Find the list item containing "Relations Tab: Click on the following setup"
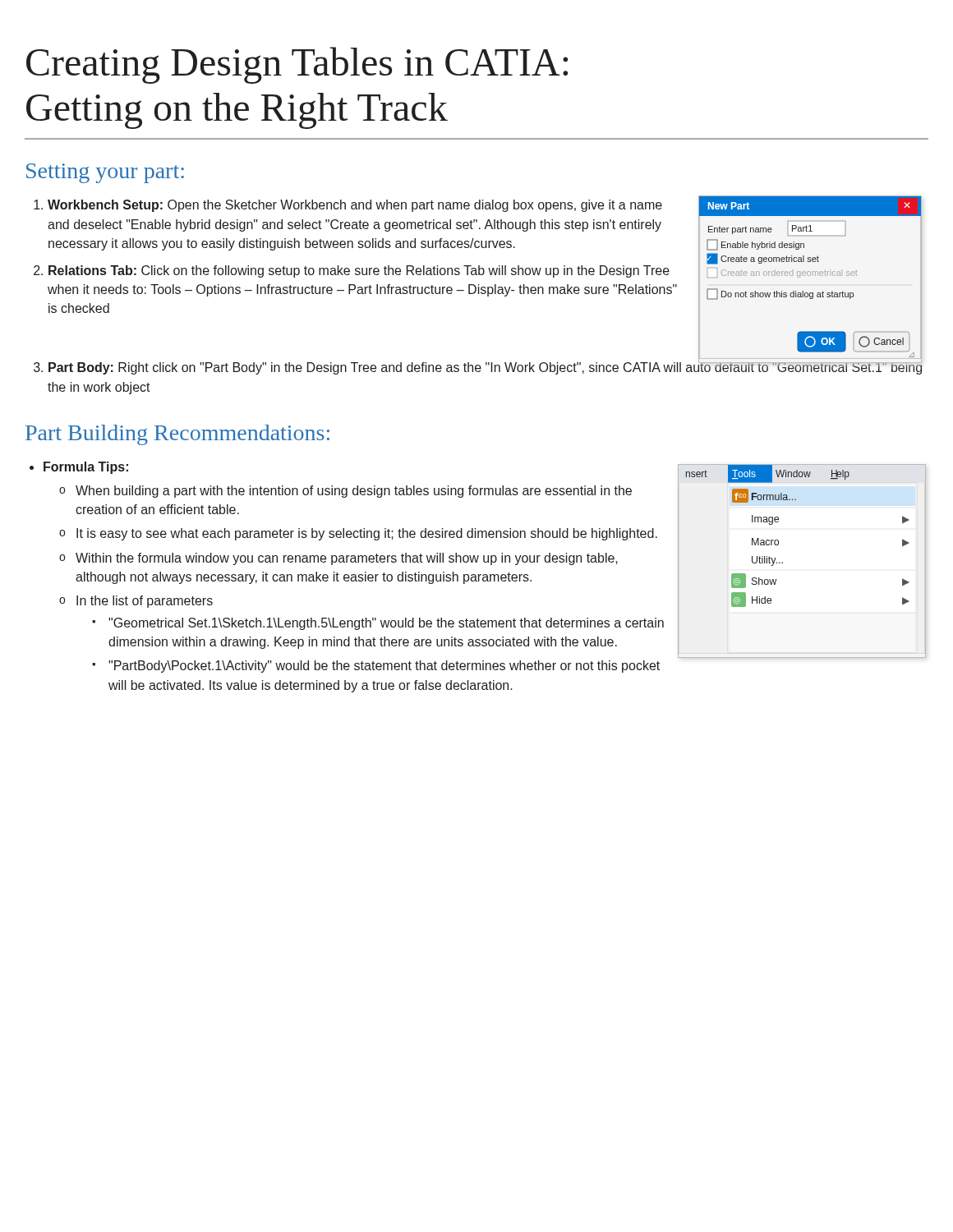 coord(362,290)
